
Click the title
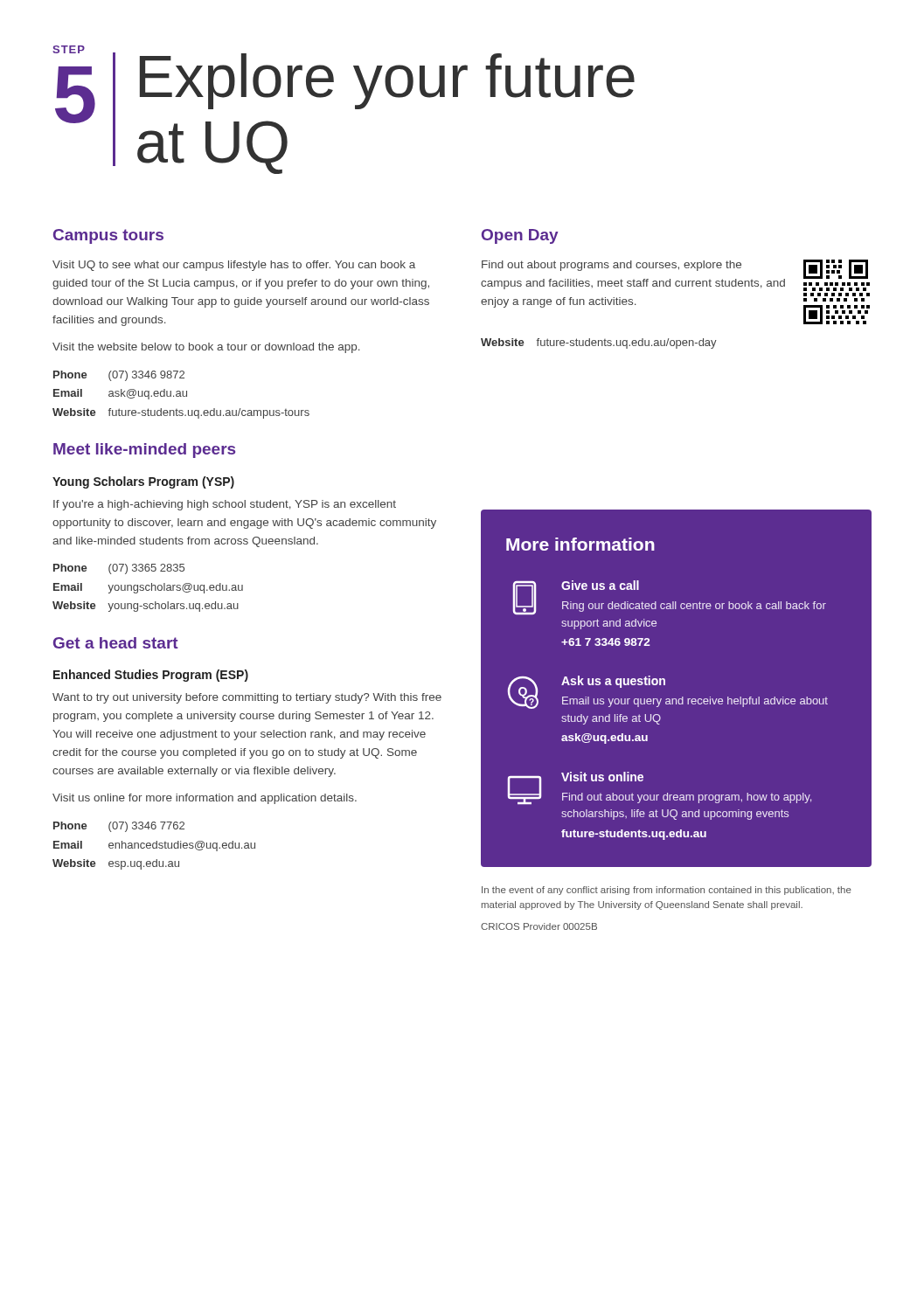[x=345, y=109]
